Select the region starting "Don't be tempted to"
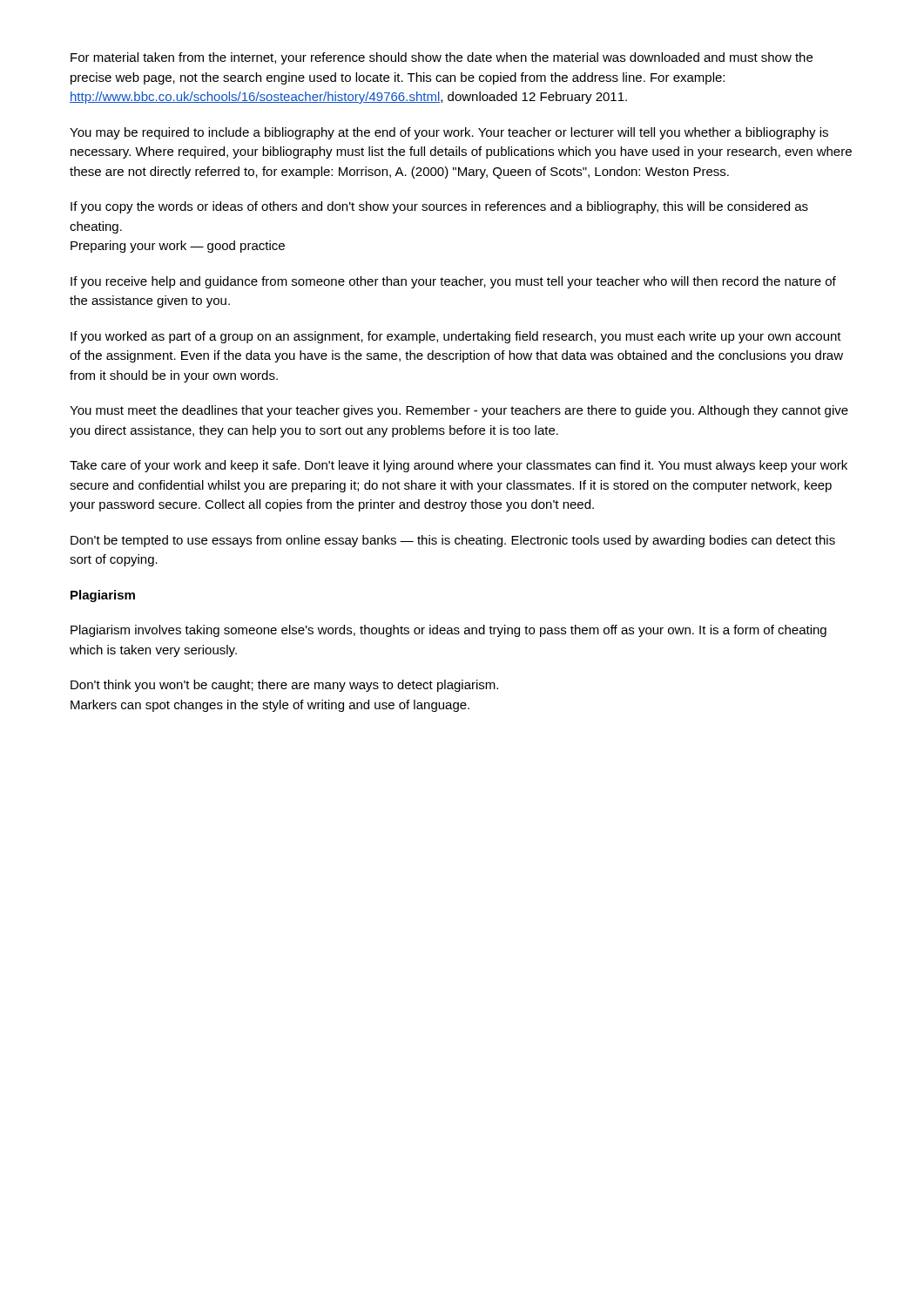The width and height of the screenshot is (924, 1307). pos(452,549)
